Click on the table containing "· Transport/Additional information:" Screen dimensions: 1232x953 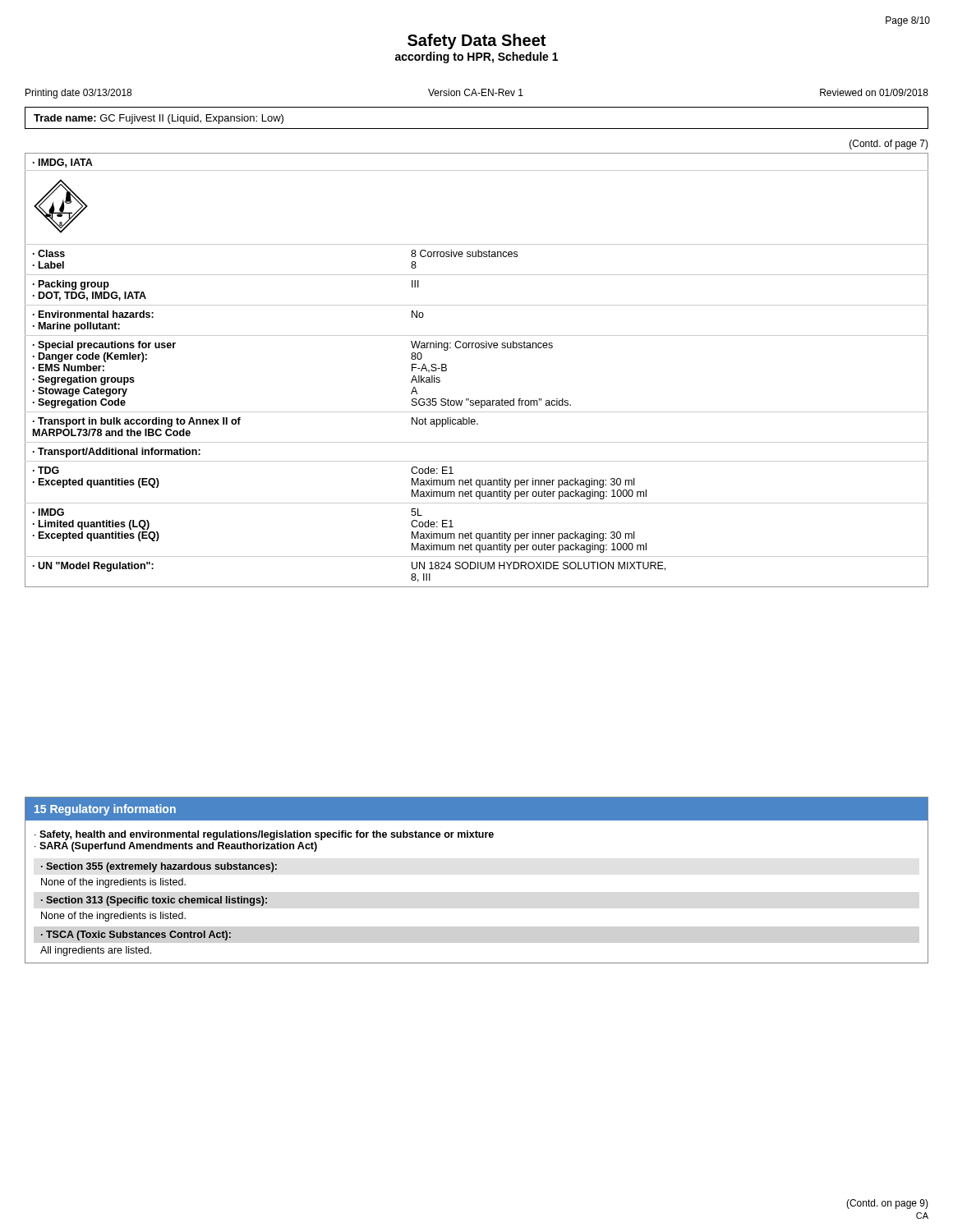click(476, 370)
